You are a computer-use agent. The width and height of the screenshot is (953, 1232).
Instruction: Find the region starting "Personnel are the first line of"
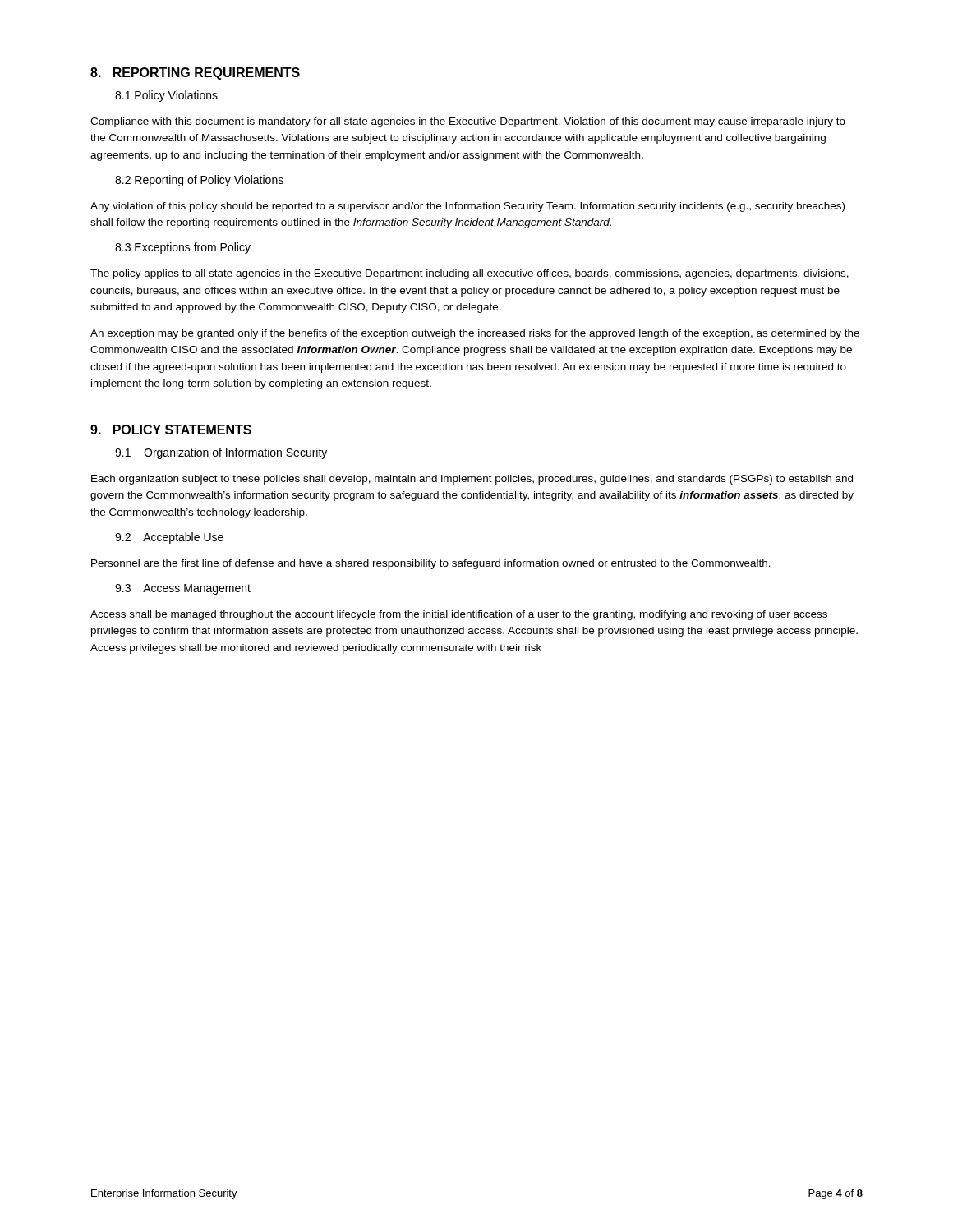point(431,563)
